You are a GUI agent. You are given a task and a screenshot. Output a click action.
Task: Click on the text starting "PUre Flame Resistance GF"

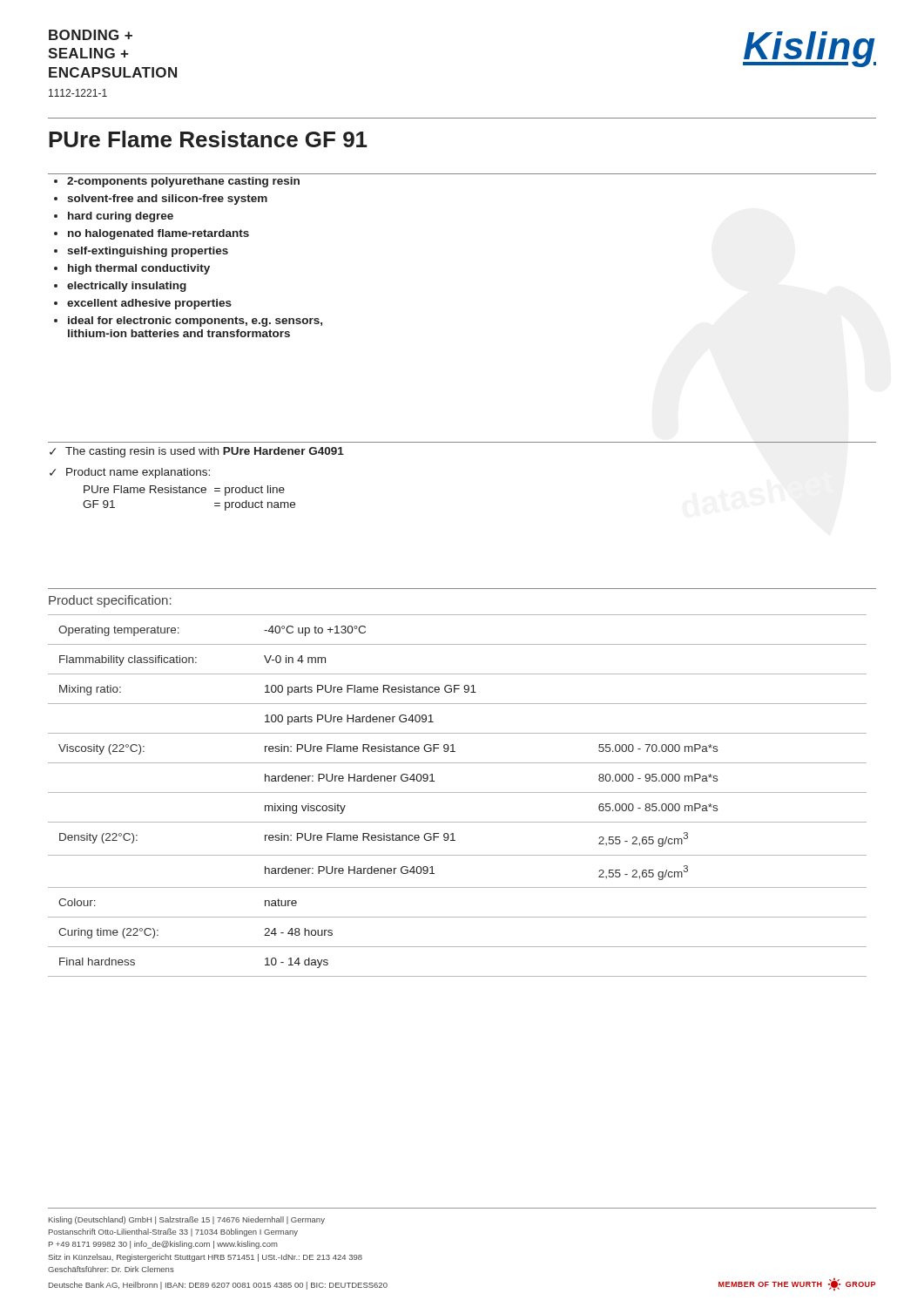(208, 139)
